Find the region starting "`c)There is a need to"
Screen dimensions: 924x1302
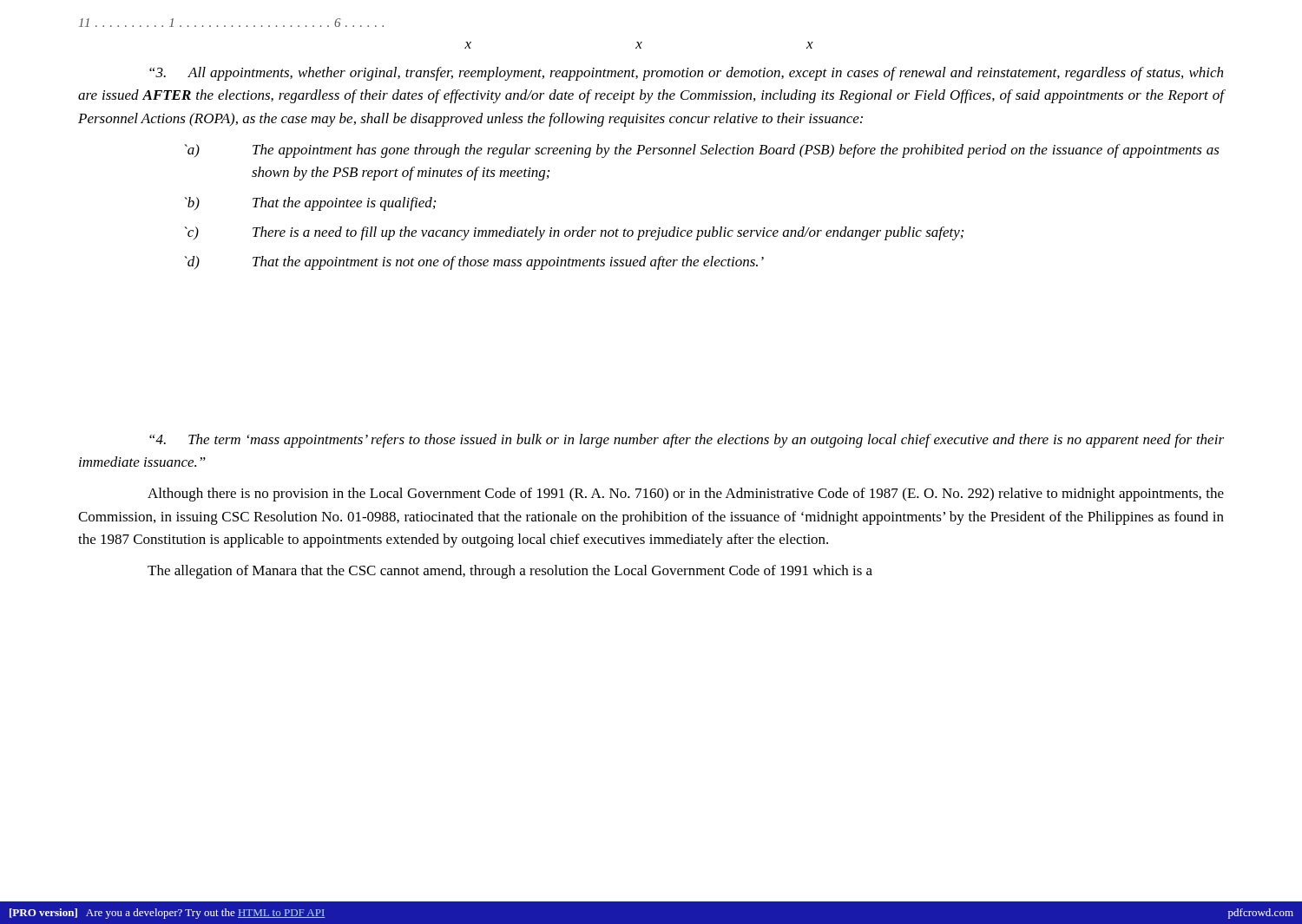tap(701, 232)
